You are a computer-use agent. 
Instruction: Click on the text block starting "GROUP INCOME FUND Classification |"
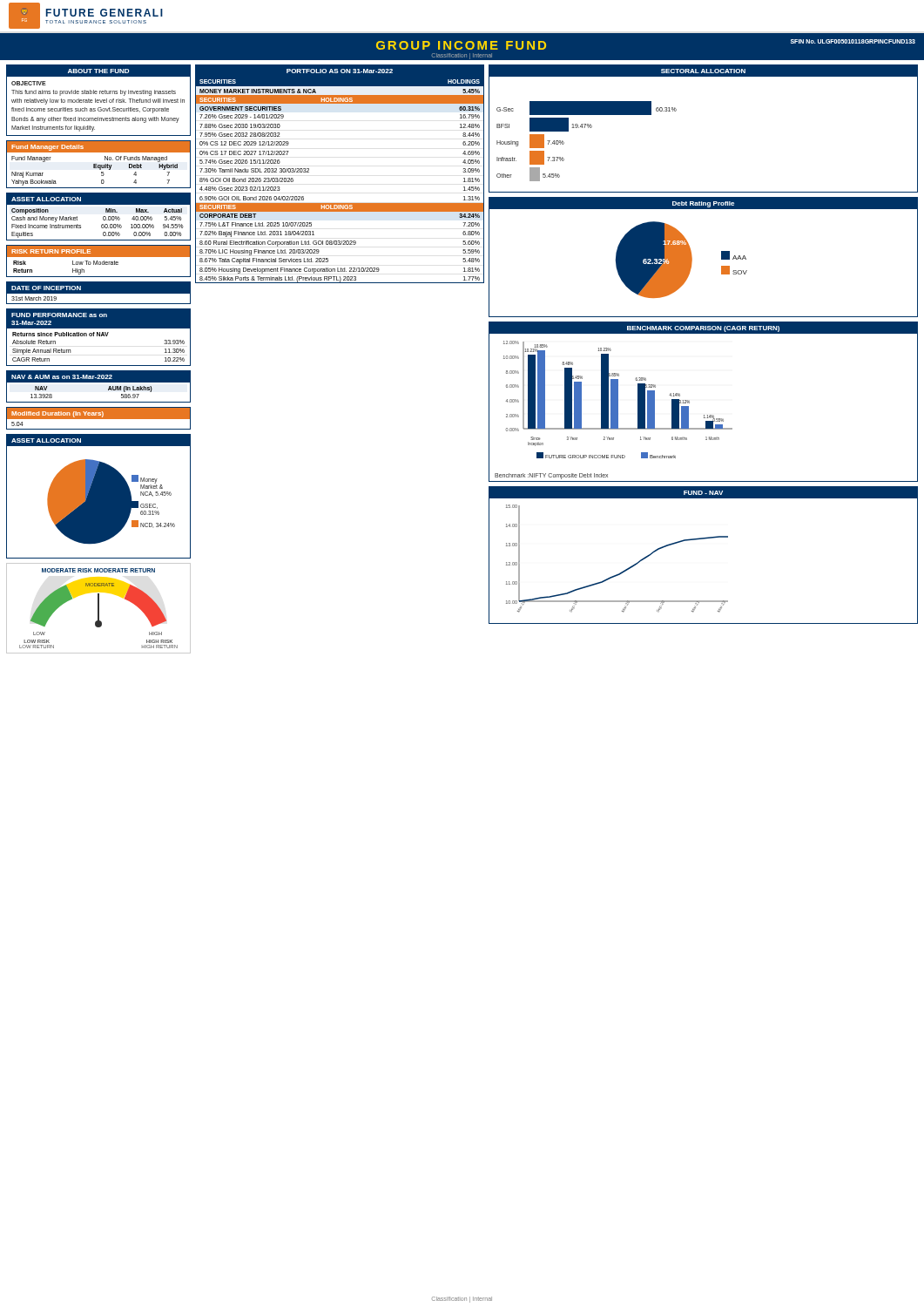pos(462,48)
